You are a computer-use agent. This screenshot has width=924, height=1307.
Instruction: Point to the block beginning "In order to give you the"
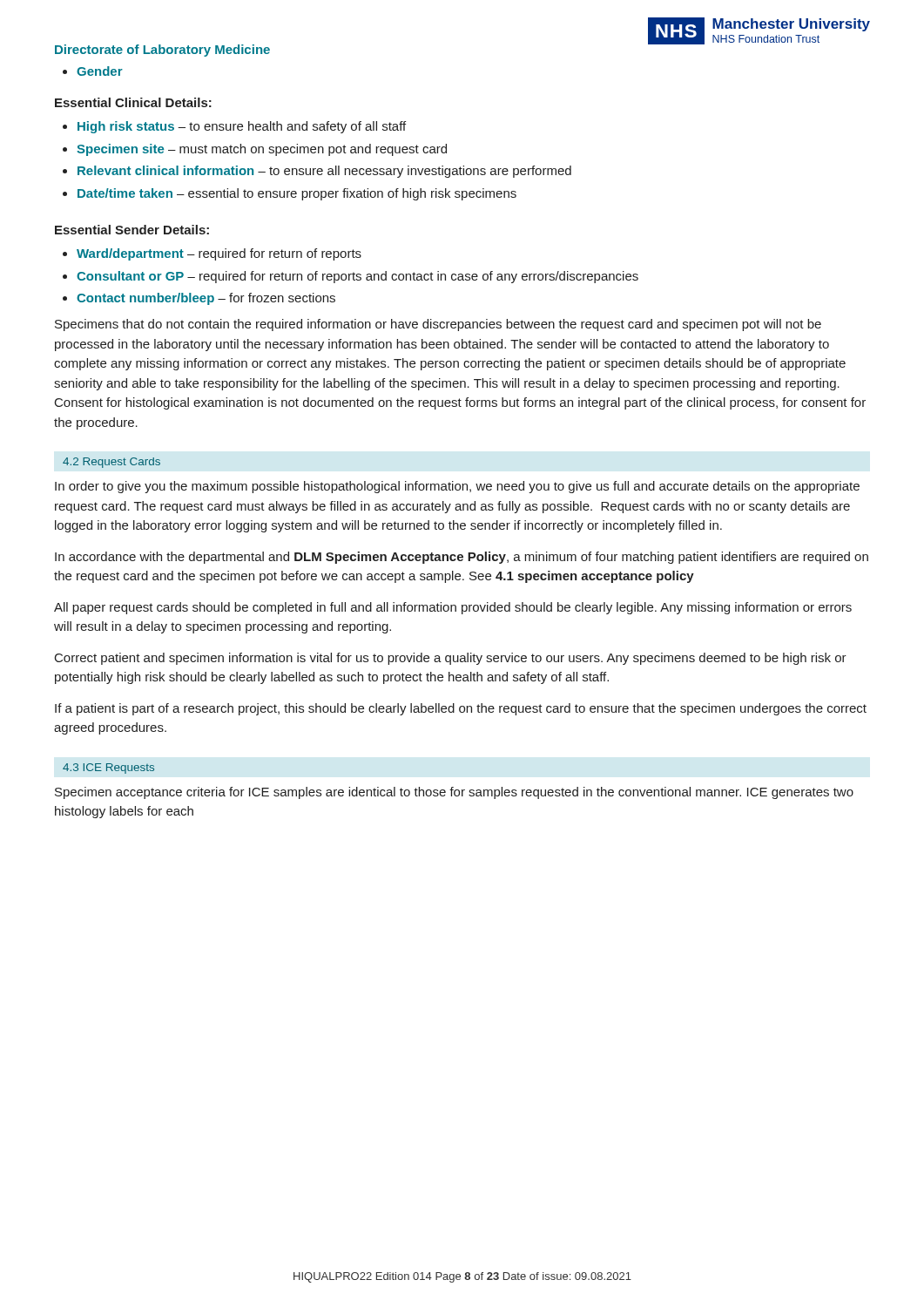click(457, 505)
